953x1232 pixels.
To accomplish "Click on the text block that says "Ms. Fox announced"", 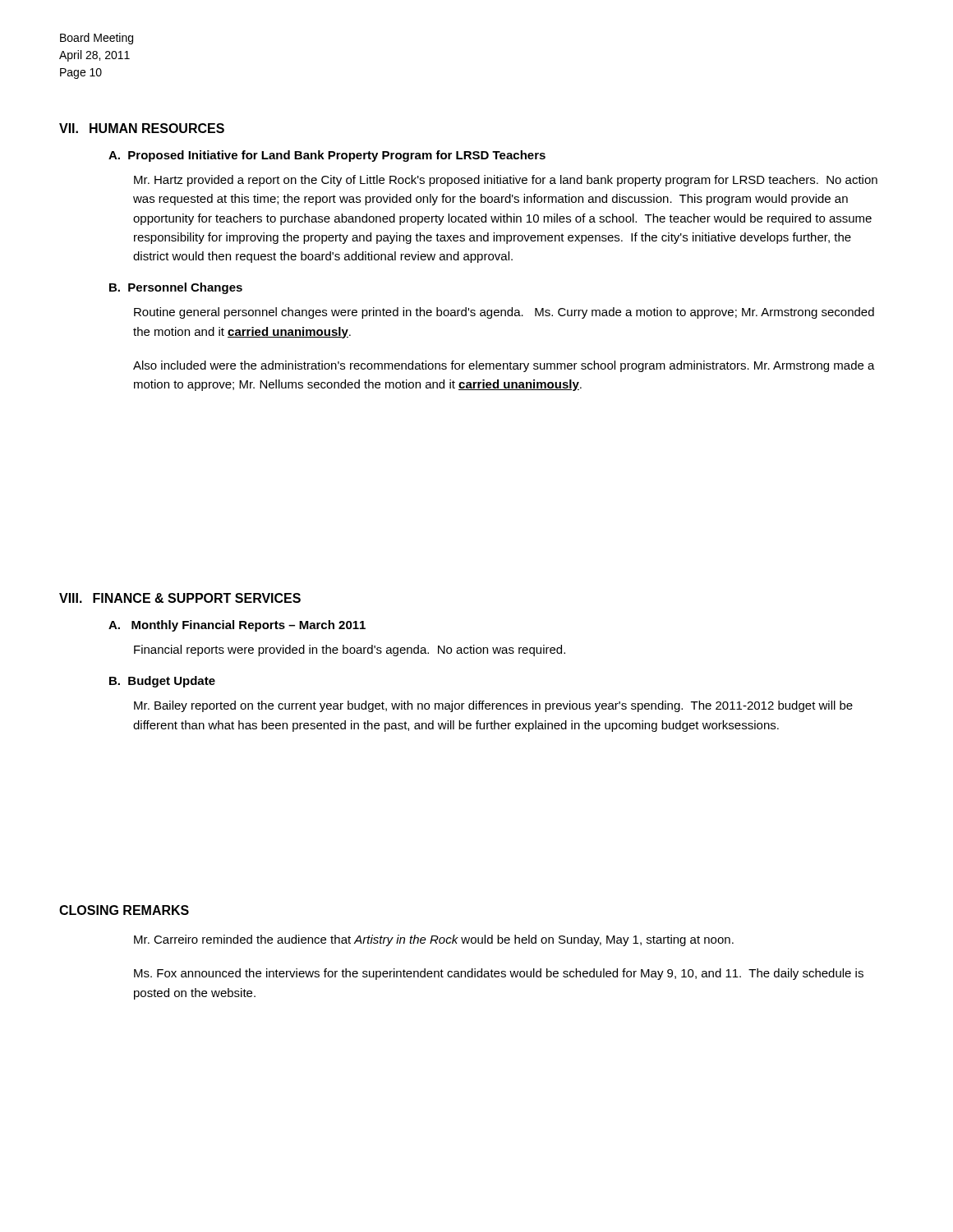I will click(498, 983).
